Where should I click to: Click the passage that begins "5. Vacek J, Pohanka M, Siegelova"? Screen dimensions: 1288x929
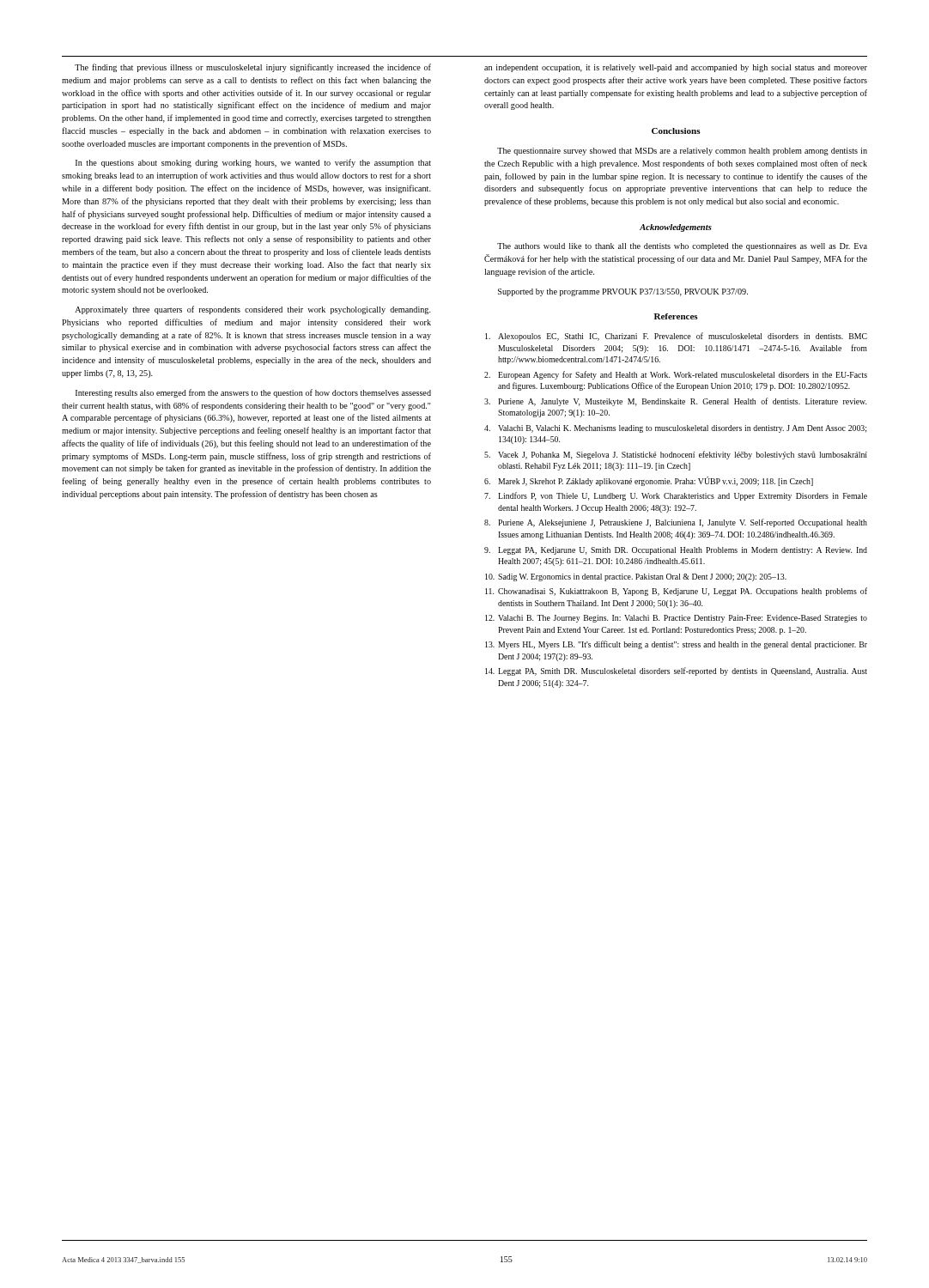(676, 461)
